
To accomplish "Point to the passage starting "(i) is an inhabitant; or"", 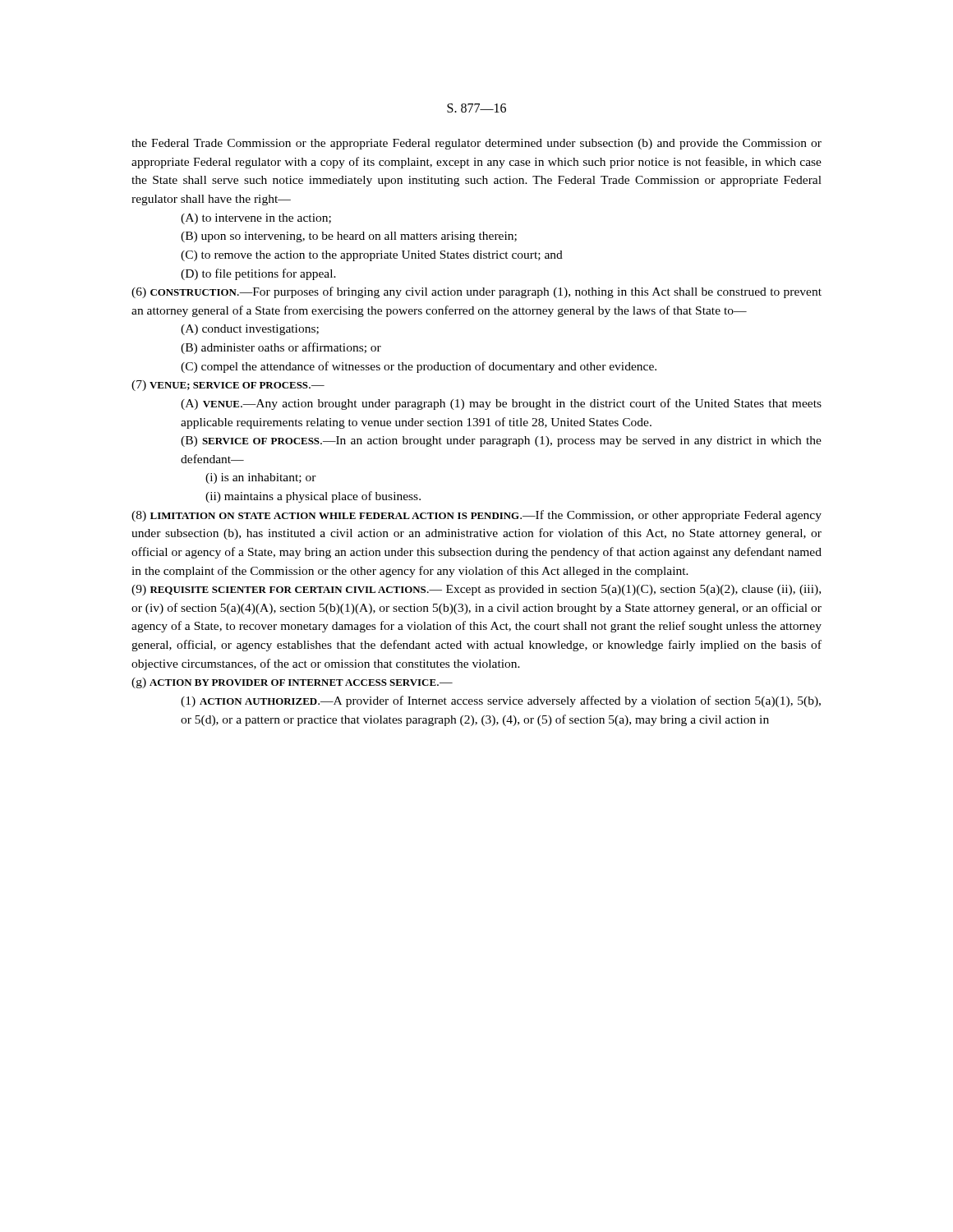I will pos(261,478).
